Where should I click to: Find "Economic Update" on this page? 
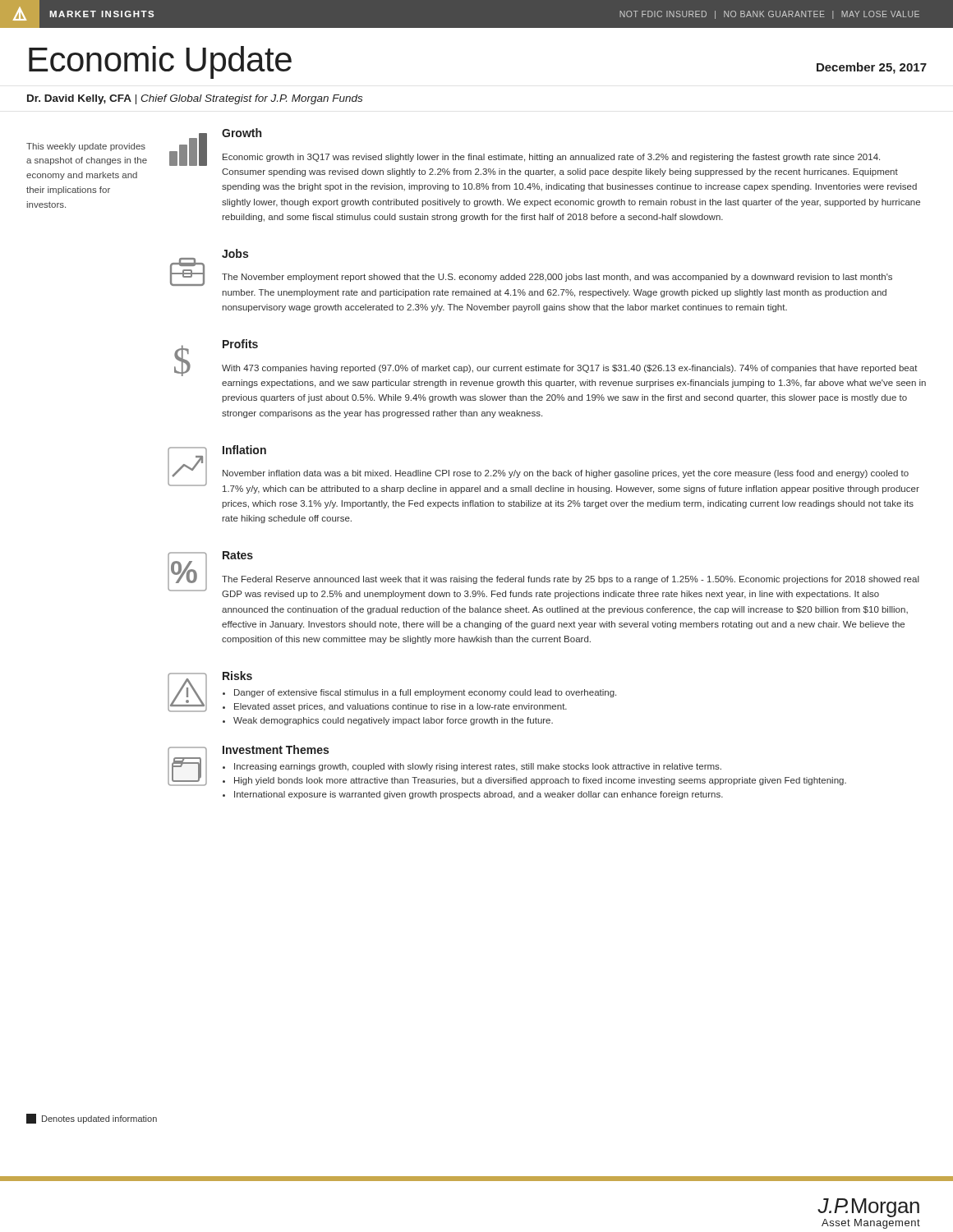[x=159, y=60]
